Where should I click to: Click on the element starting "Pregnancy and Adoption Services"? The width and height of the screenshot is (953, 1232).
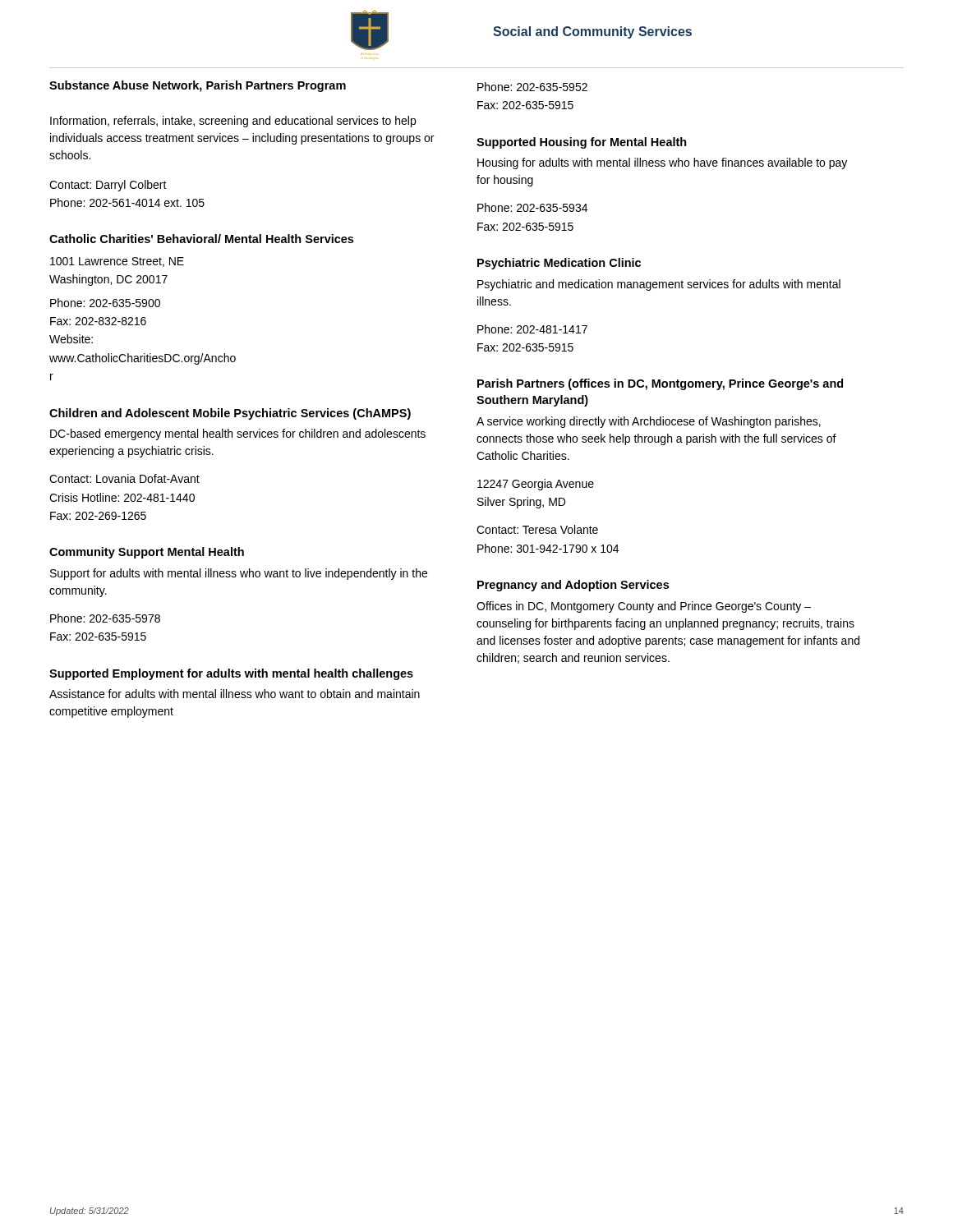click(670, 586)
